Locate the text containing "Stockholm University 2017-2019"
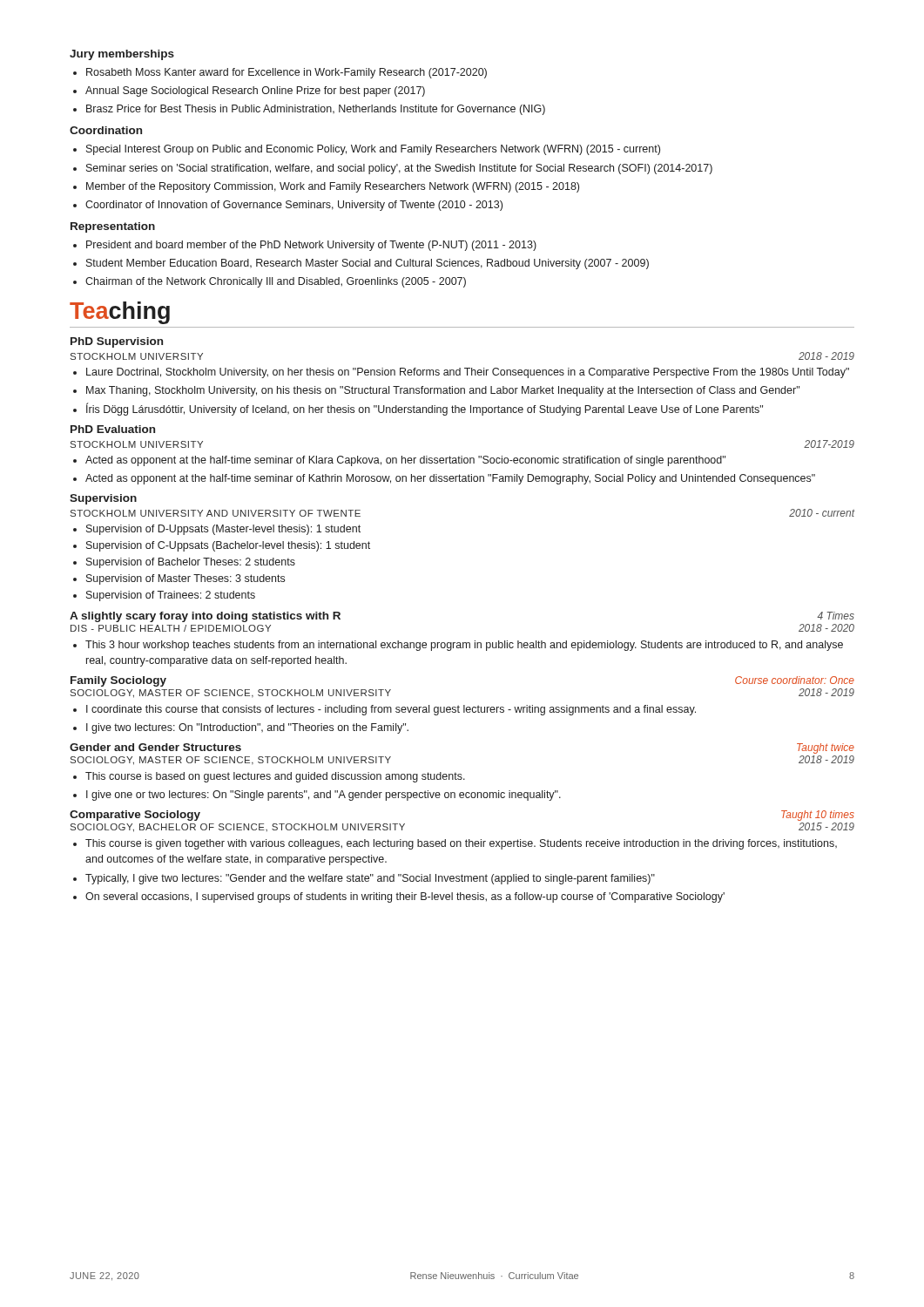 pos(462,444)
